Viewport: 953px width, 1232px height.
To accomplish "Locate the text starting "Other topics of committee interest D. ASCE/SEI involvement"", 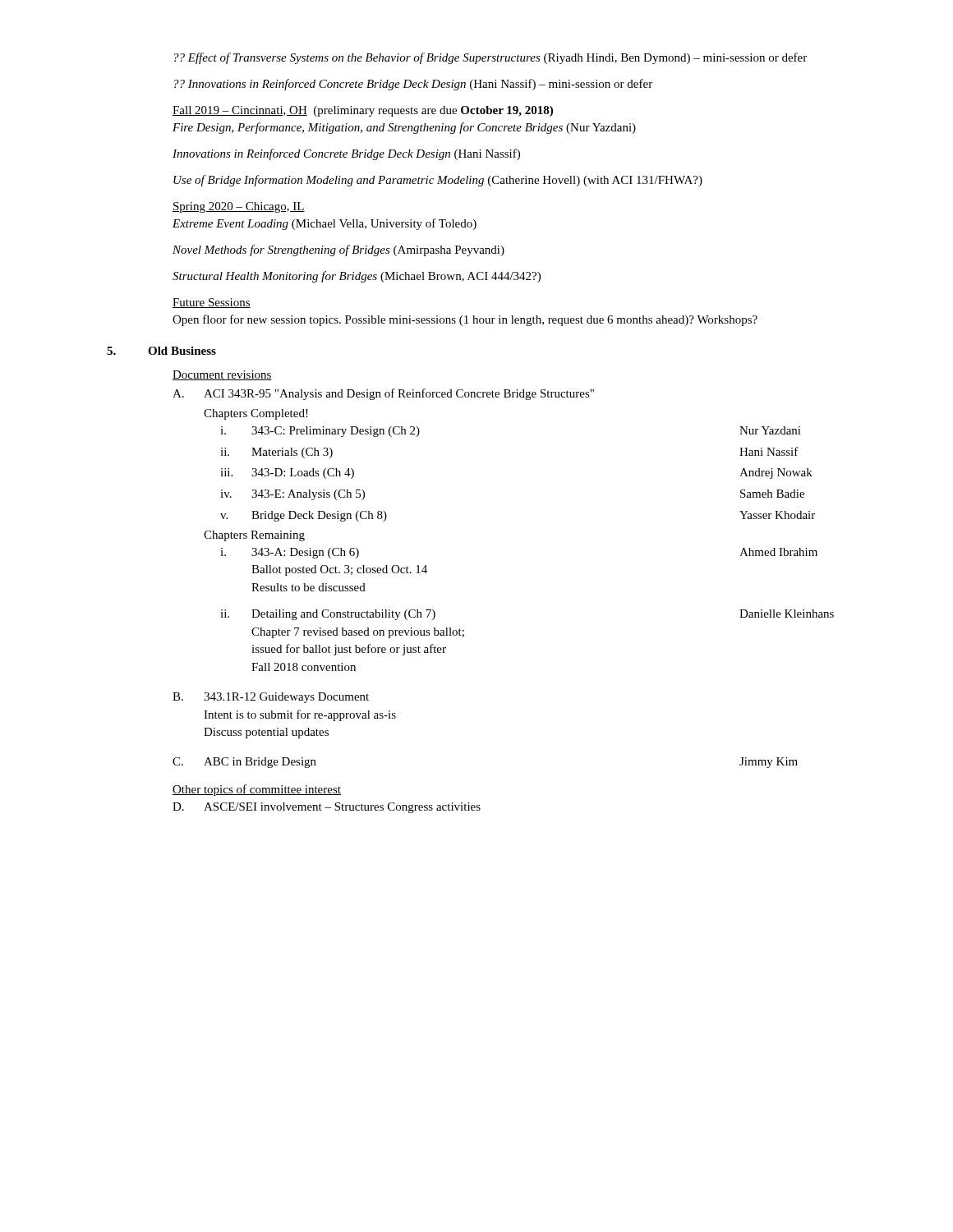I will coord(257,790).
